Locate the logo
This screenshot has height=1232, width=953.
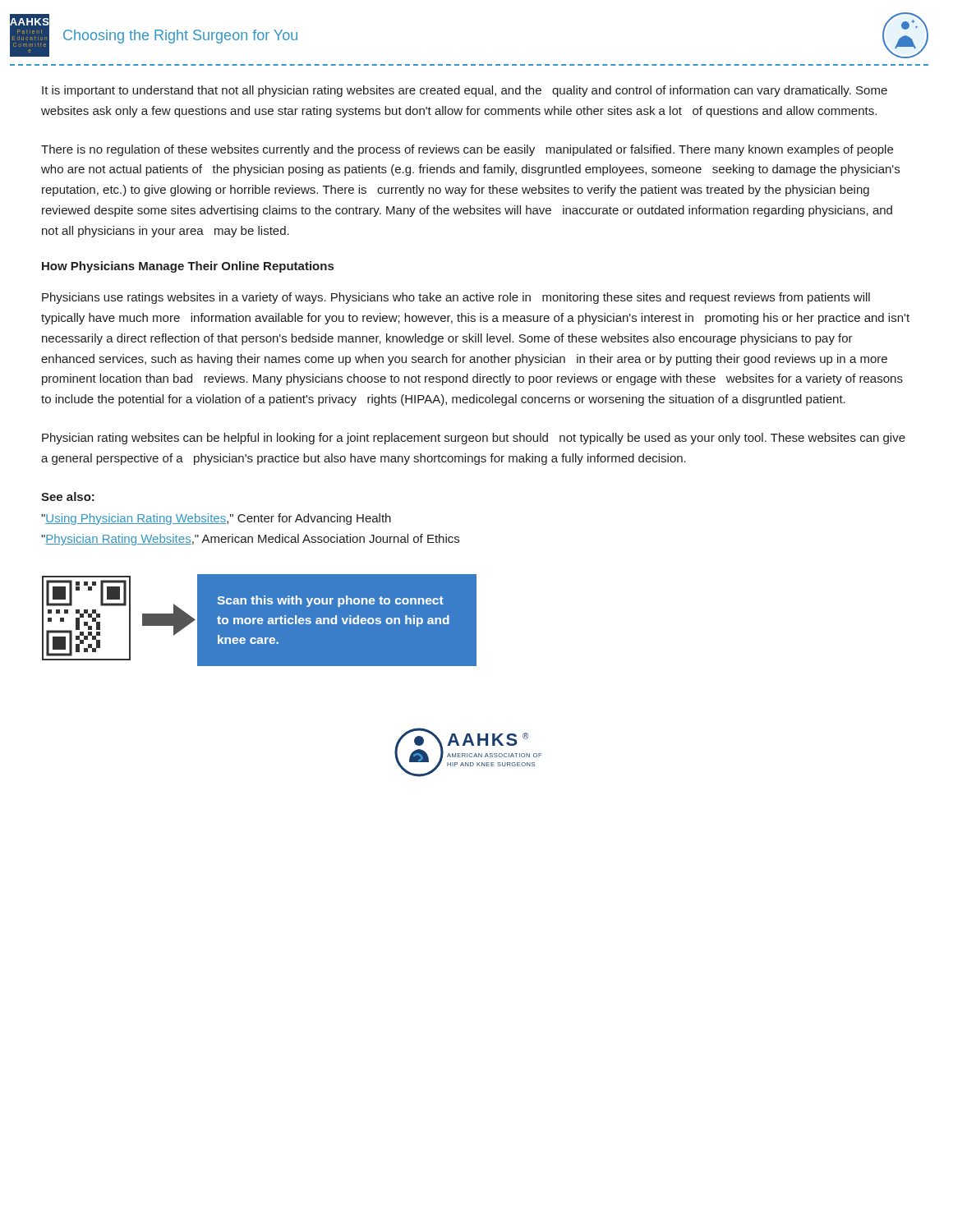point(476,752)
